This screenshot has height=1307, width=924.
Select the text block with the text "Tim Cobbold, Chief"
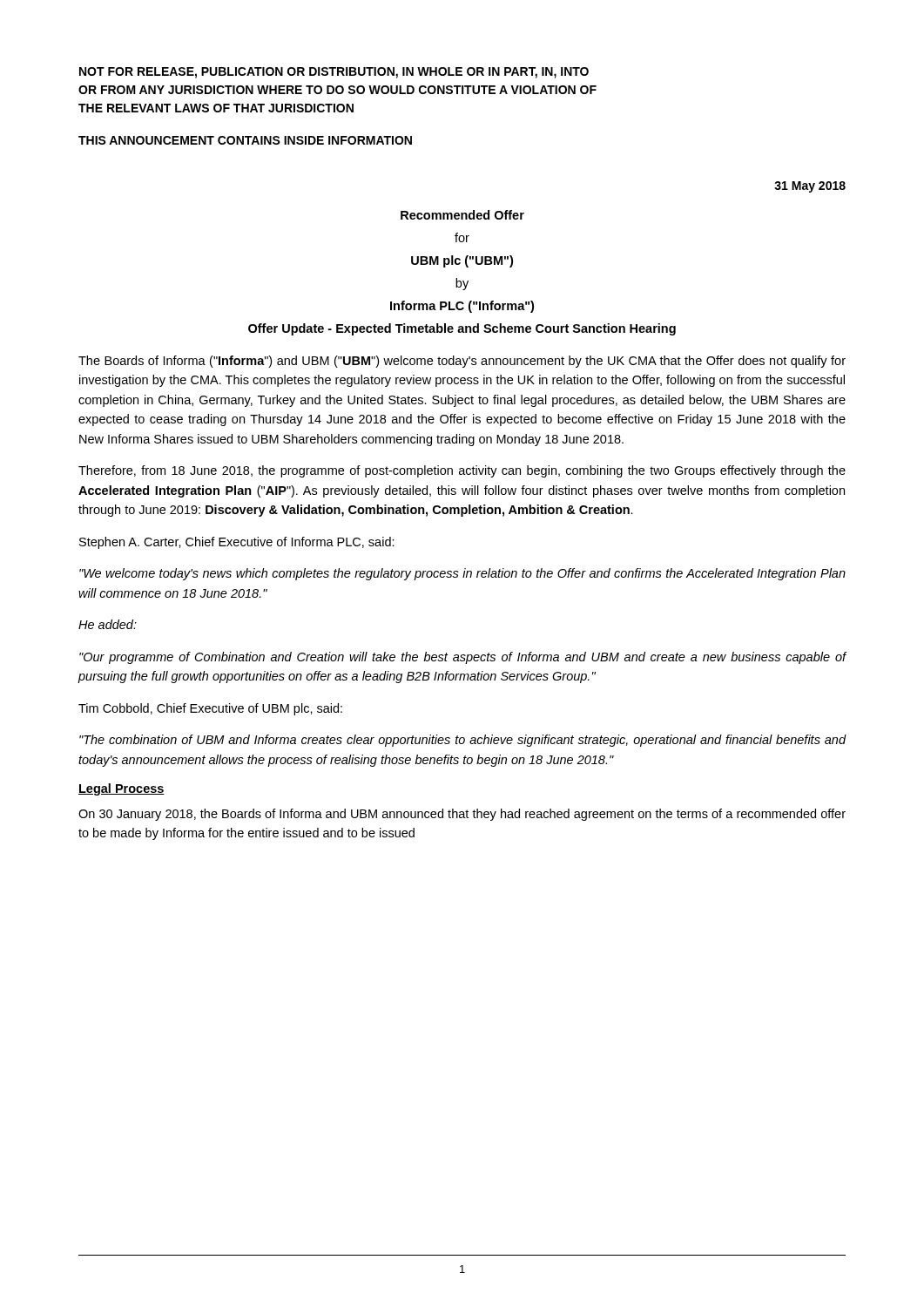tap(211, 708)
